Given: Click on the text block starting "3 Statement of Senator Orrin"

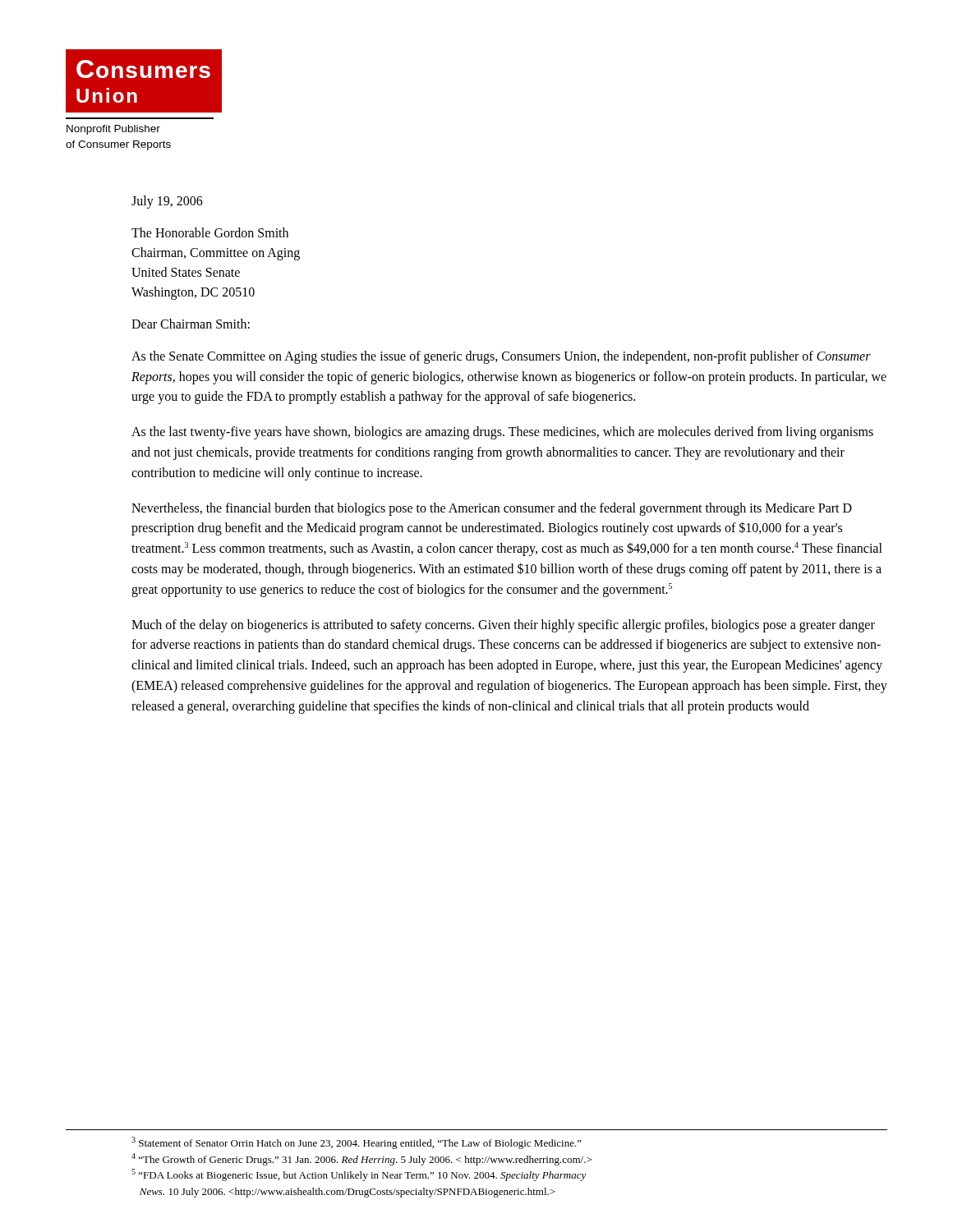Looking at the screenshot, I should pos(357,1142).
